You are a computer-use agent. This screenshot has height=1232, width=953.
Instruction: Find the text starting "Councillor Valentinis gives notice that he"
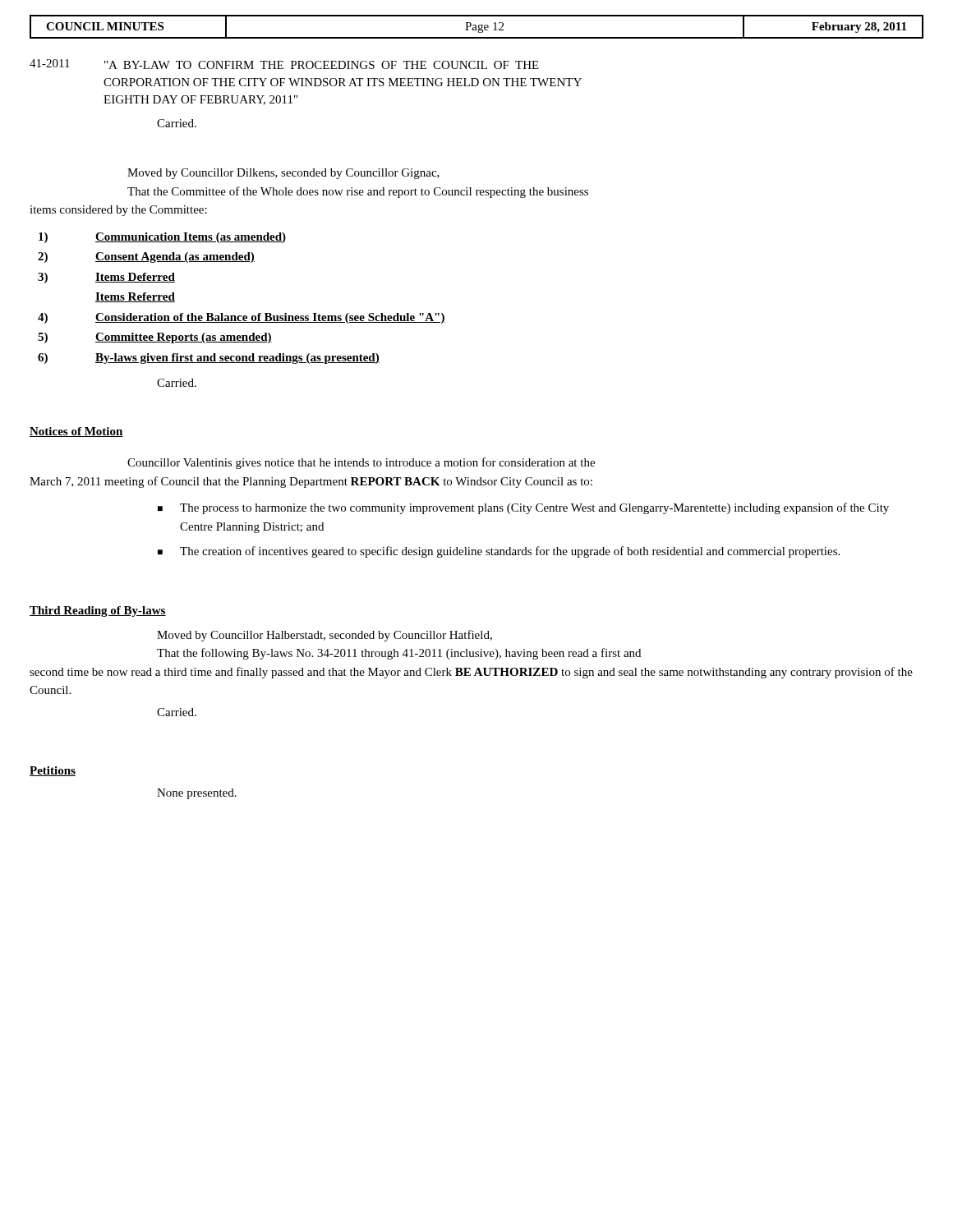click(312, 472)
